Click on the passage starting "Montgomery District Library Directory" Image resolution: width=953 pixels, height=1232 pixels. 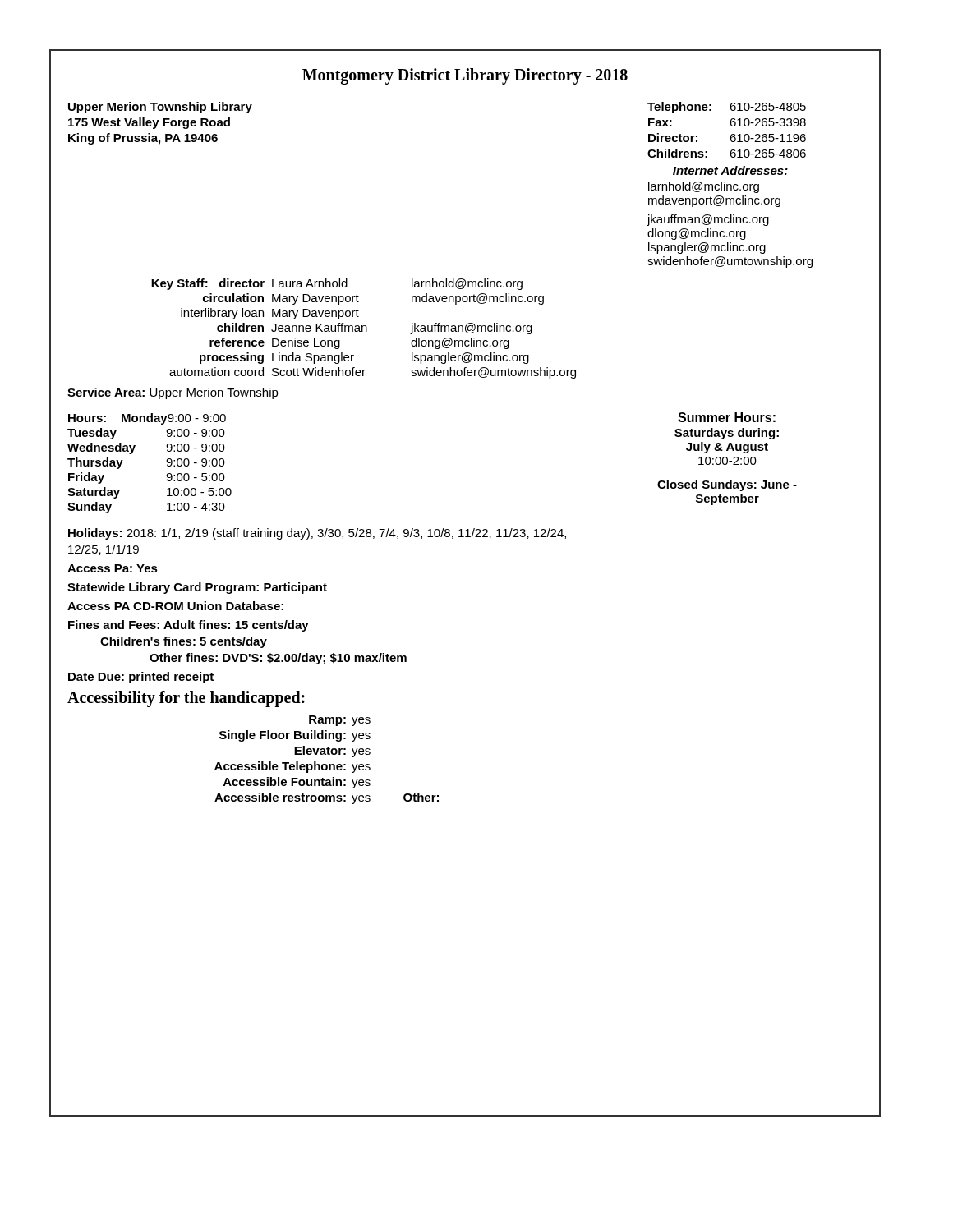click(x=465, y=75)
